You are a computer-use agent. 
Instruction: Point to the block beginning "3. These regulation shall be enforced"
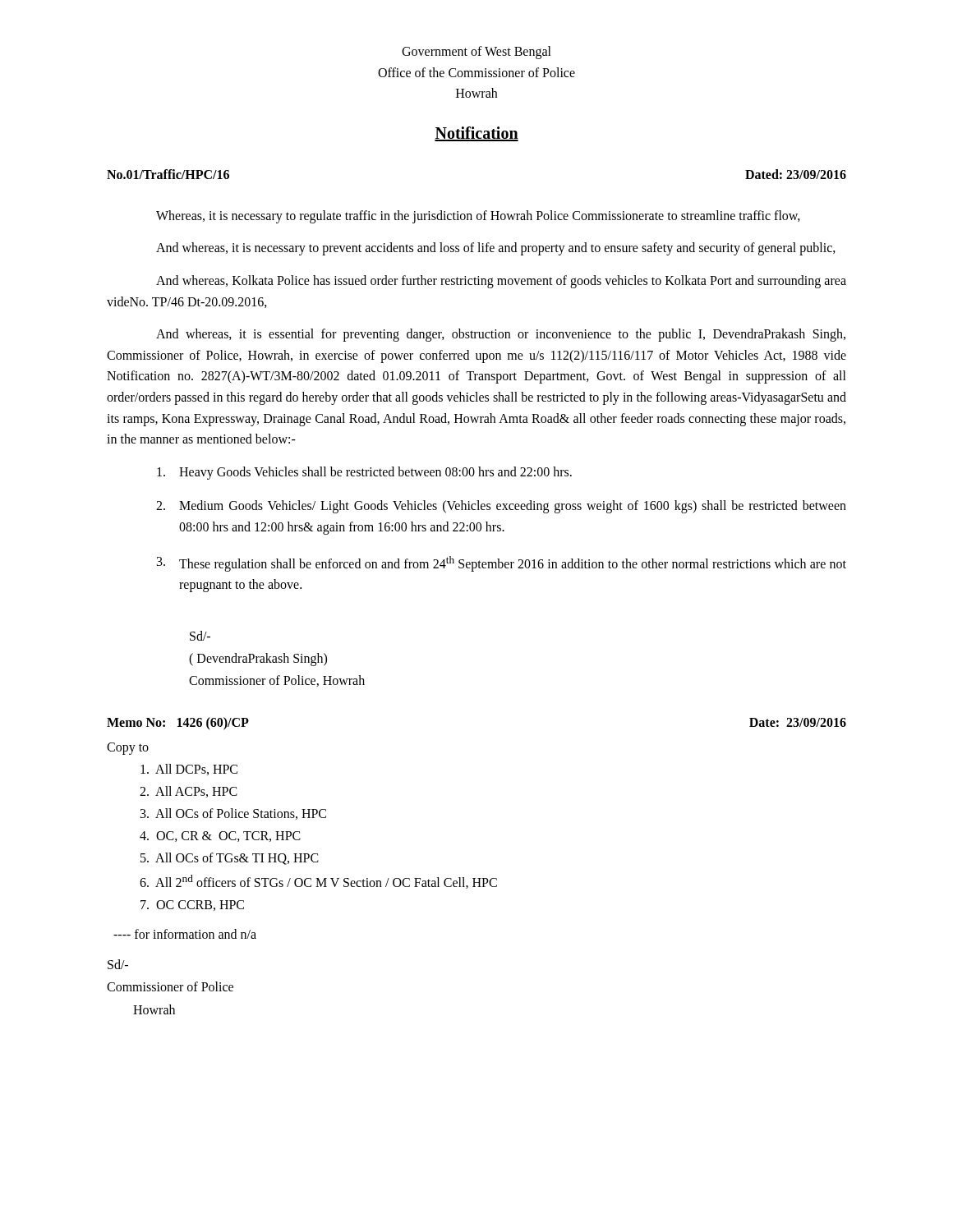tap(501, 573)
